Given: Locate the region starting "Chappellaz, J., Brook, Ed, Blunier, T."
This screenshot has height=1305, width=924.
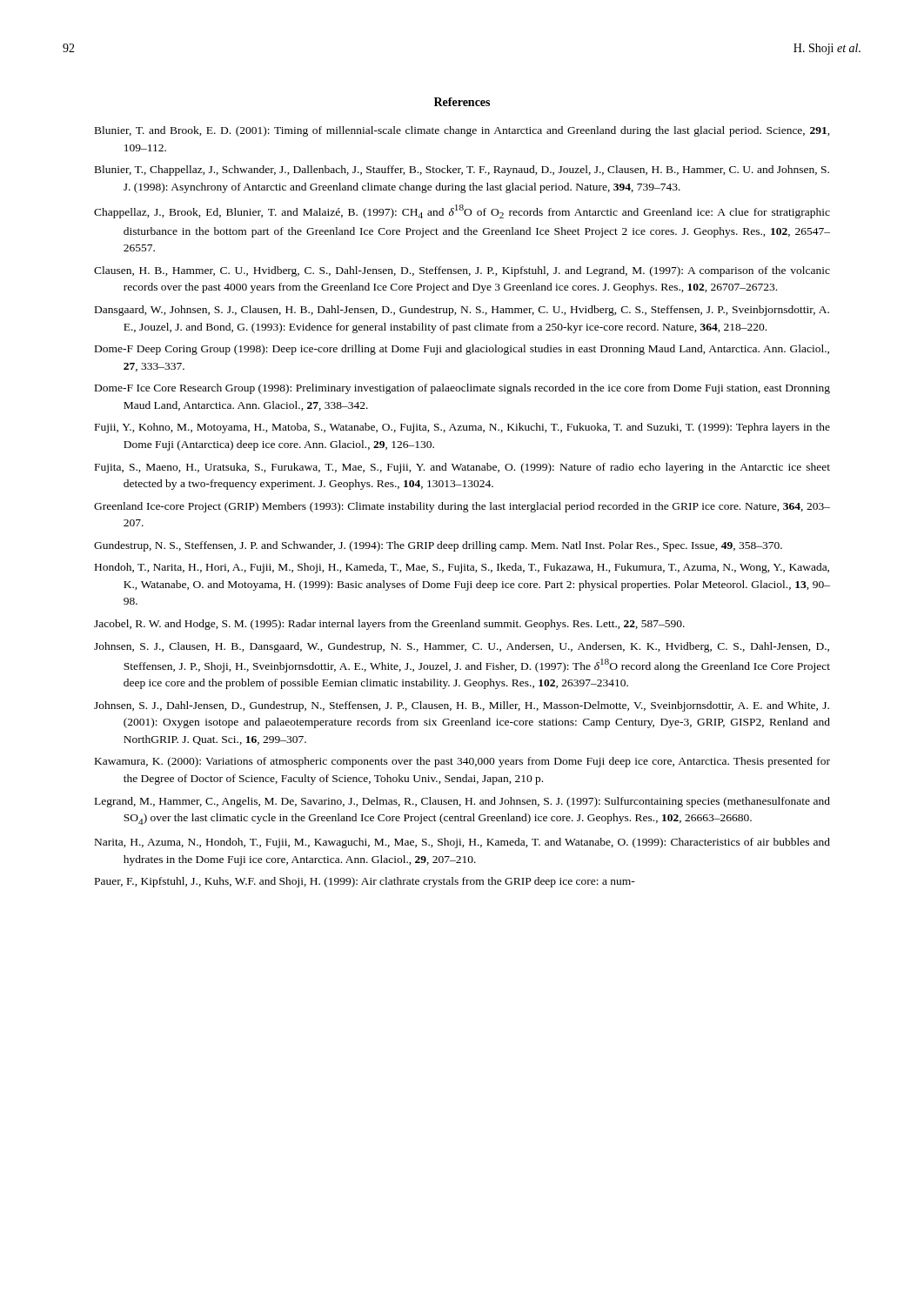Looking at the screenshot, I should coord(462,228).
